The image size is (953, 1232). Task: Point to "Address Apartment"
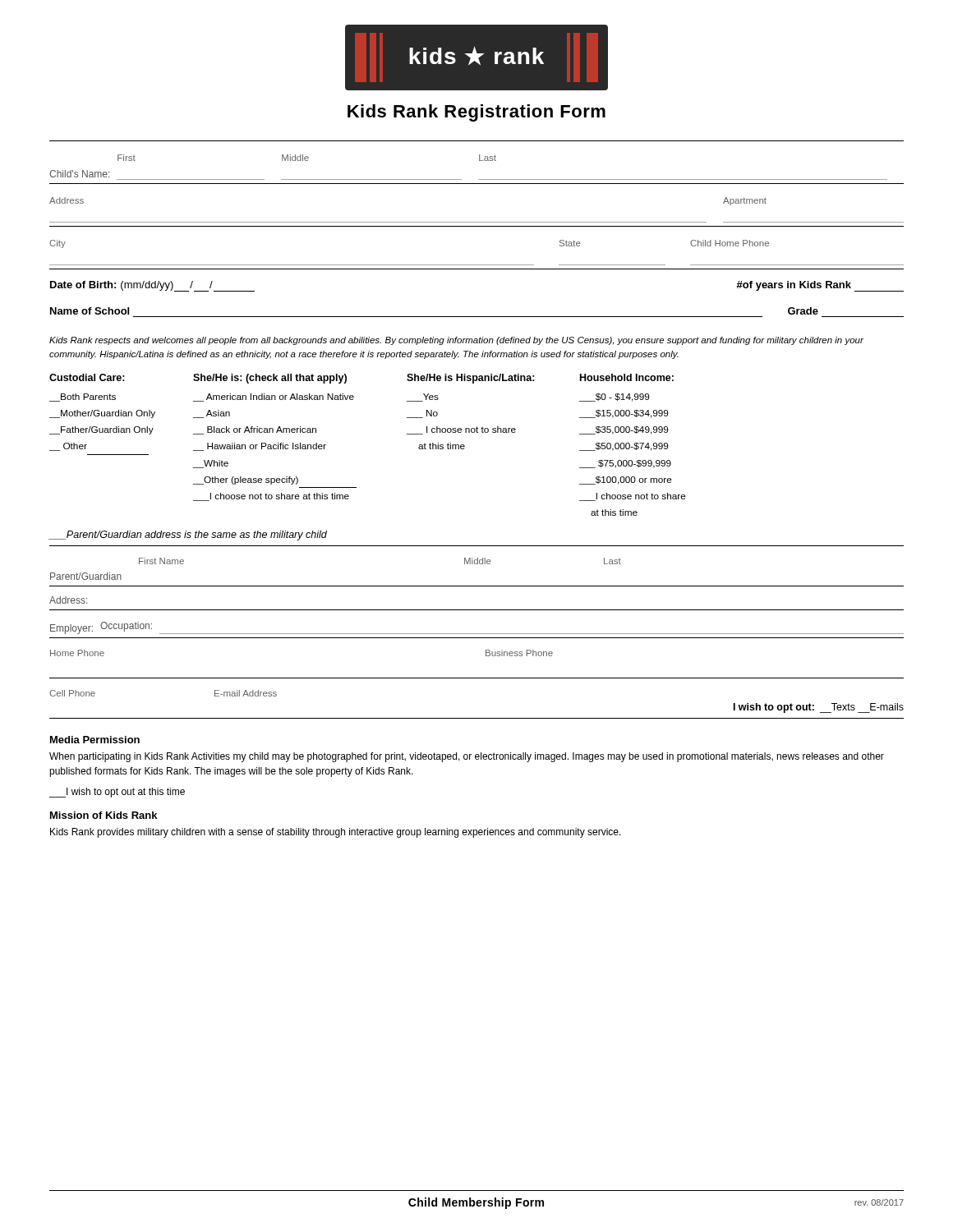click(68, 201)
